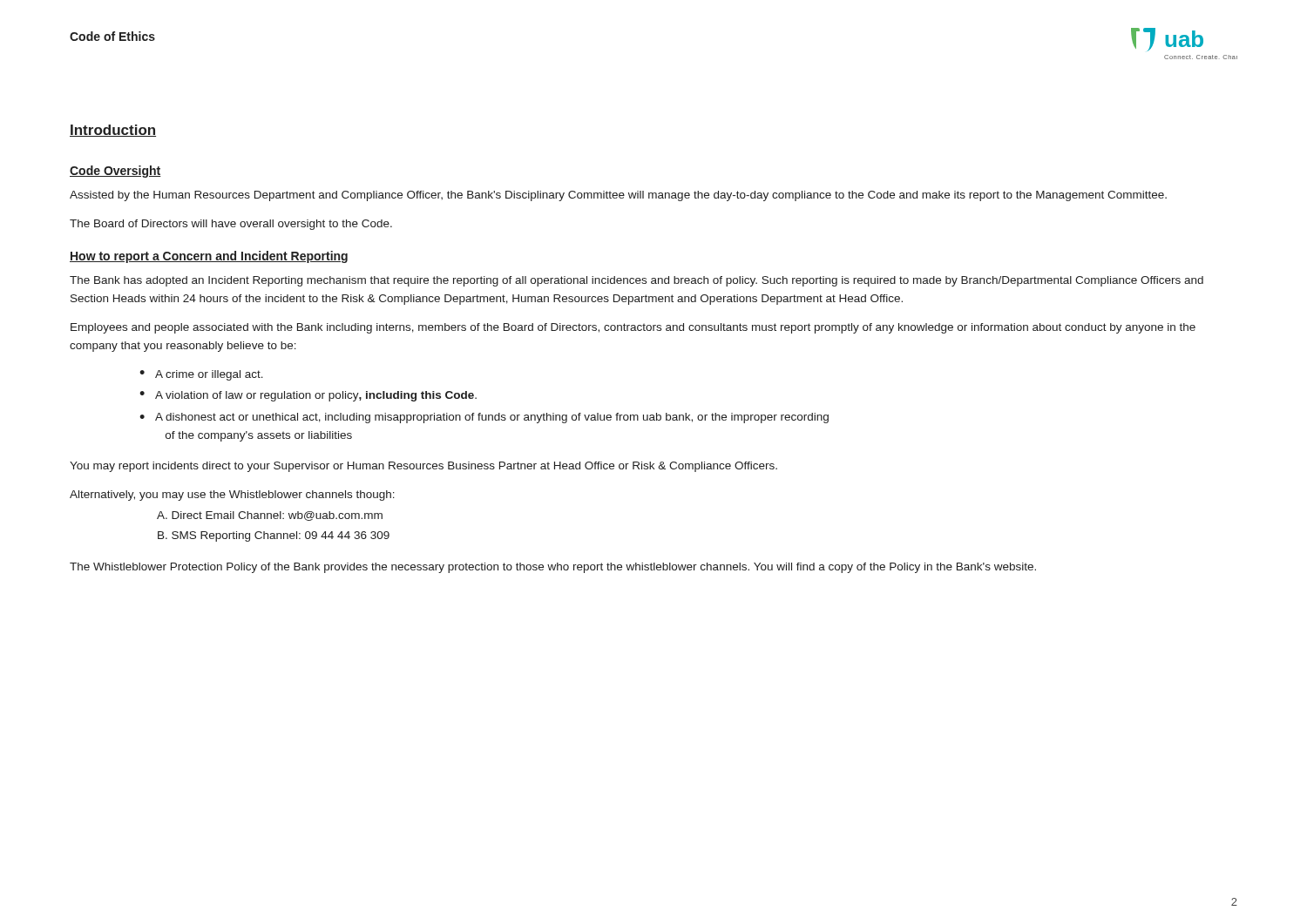Select the text block with the text "Employees and people"
Screen dimensions: 924x1307
coord(633,336)
